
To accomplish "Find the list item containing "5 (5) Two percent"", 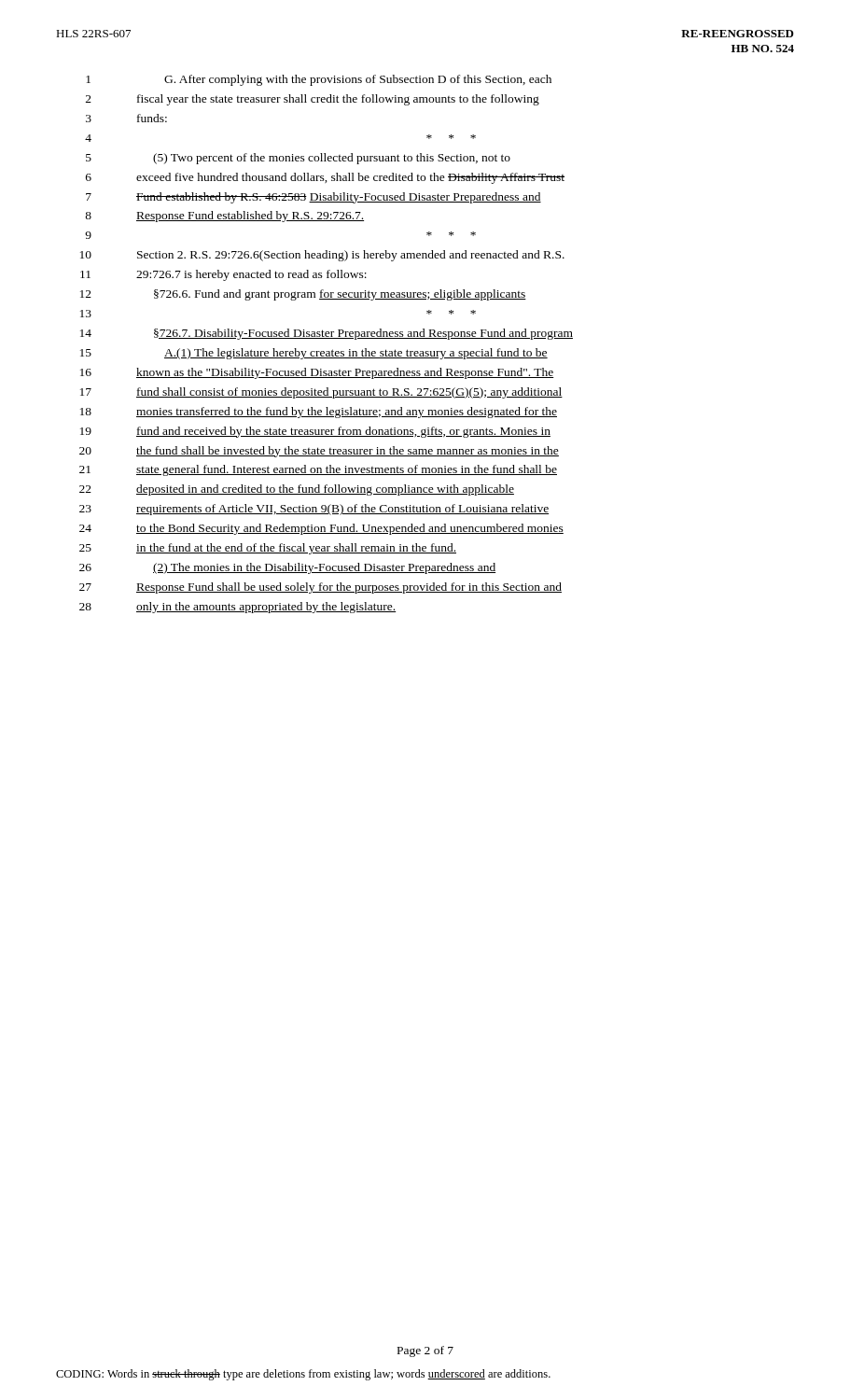I will point(425,158).
